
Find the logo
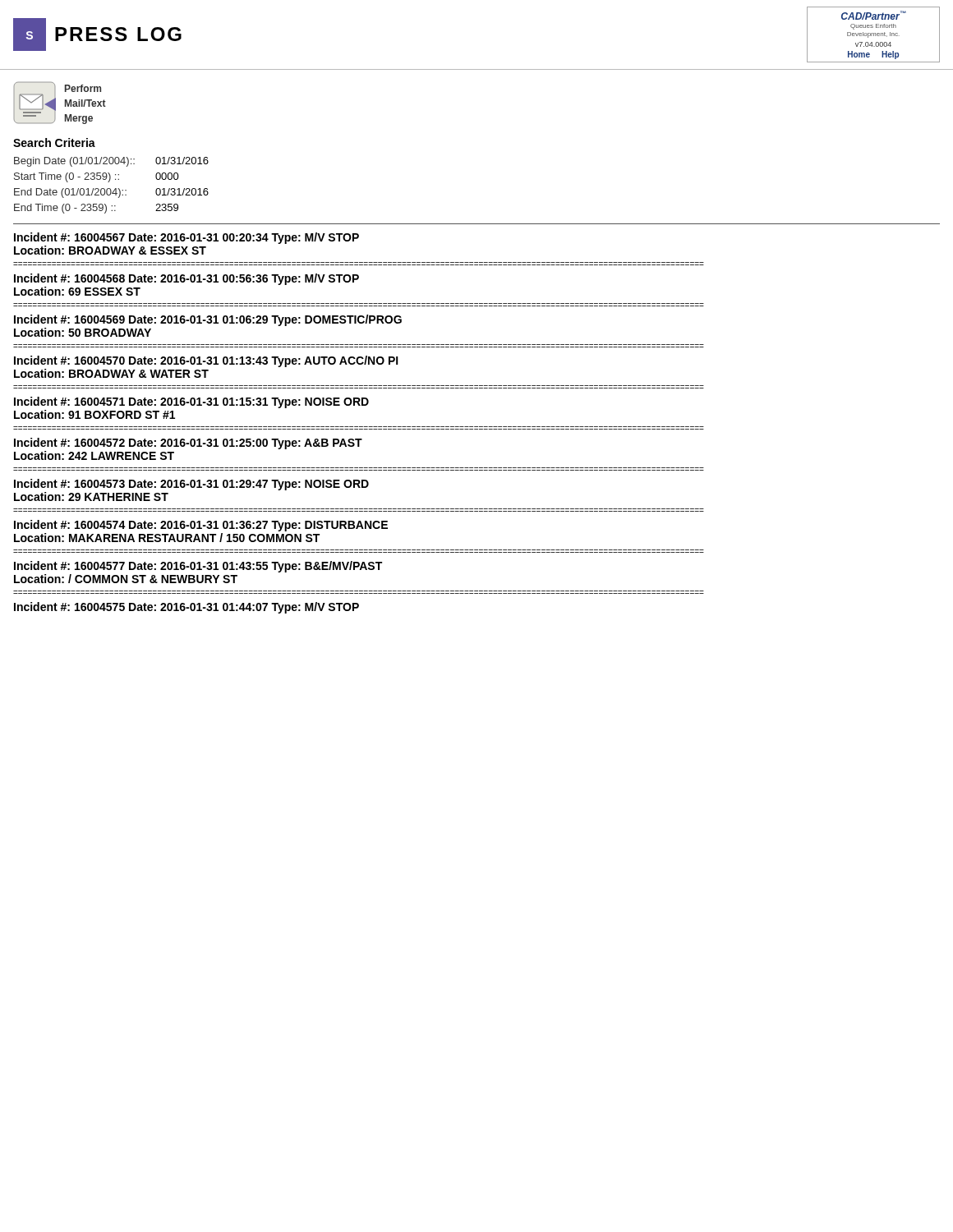pyautogui.click(x=873, y=34)
